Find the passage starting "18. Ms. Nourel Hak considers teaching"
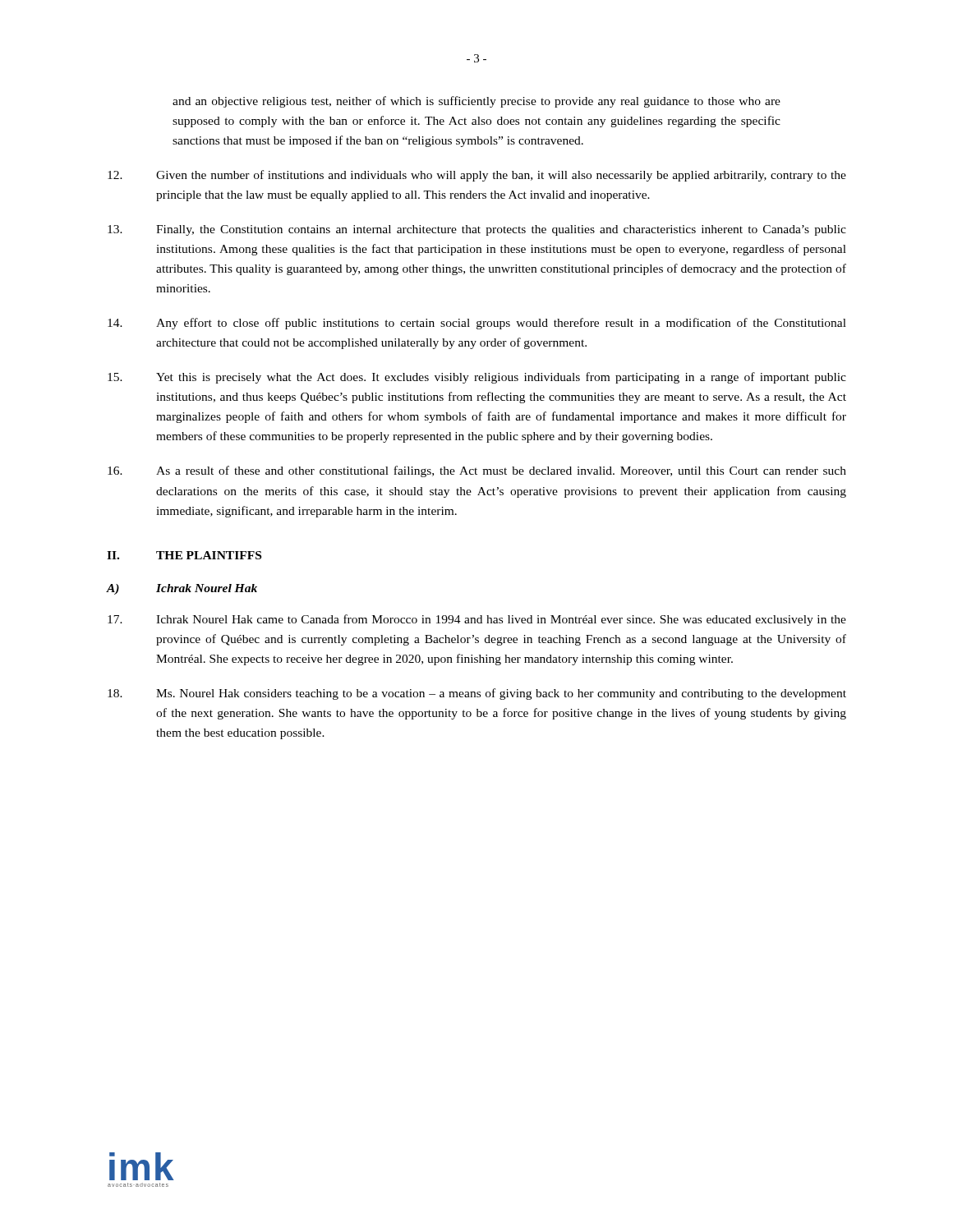Screen dimensions: 1232x953 (476, 713)
